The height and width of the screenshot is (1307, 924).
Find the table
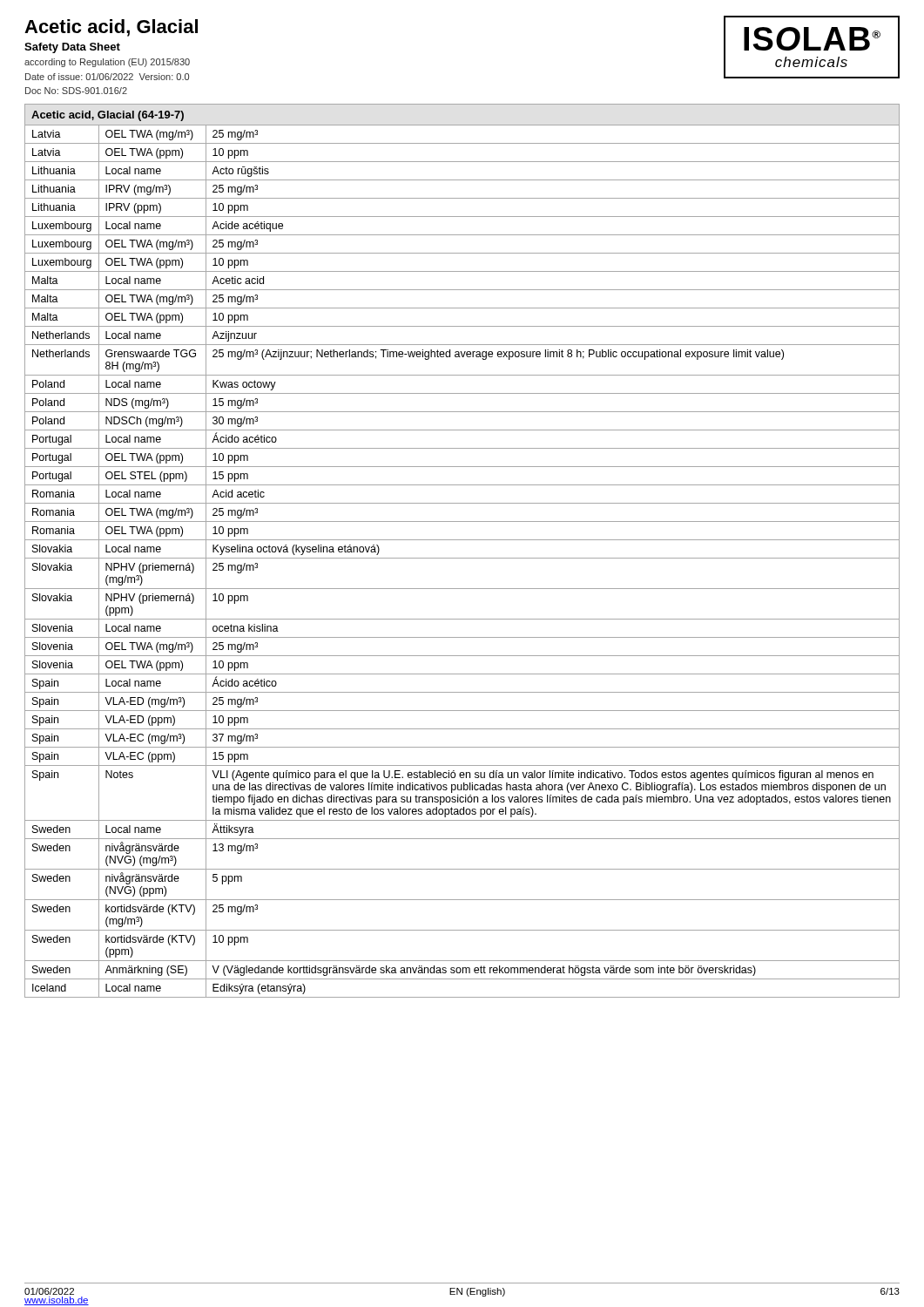462,550
